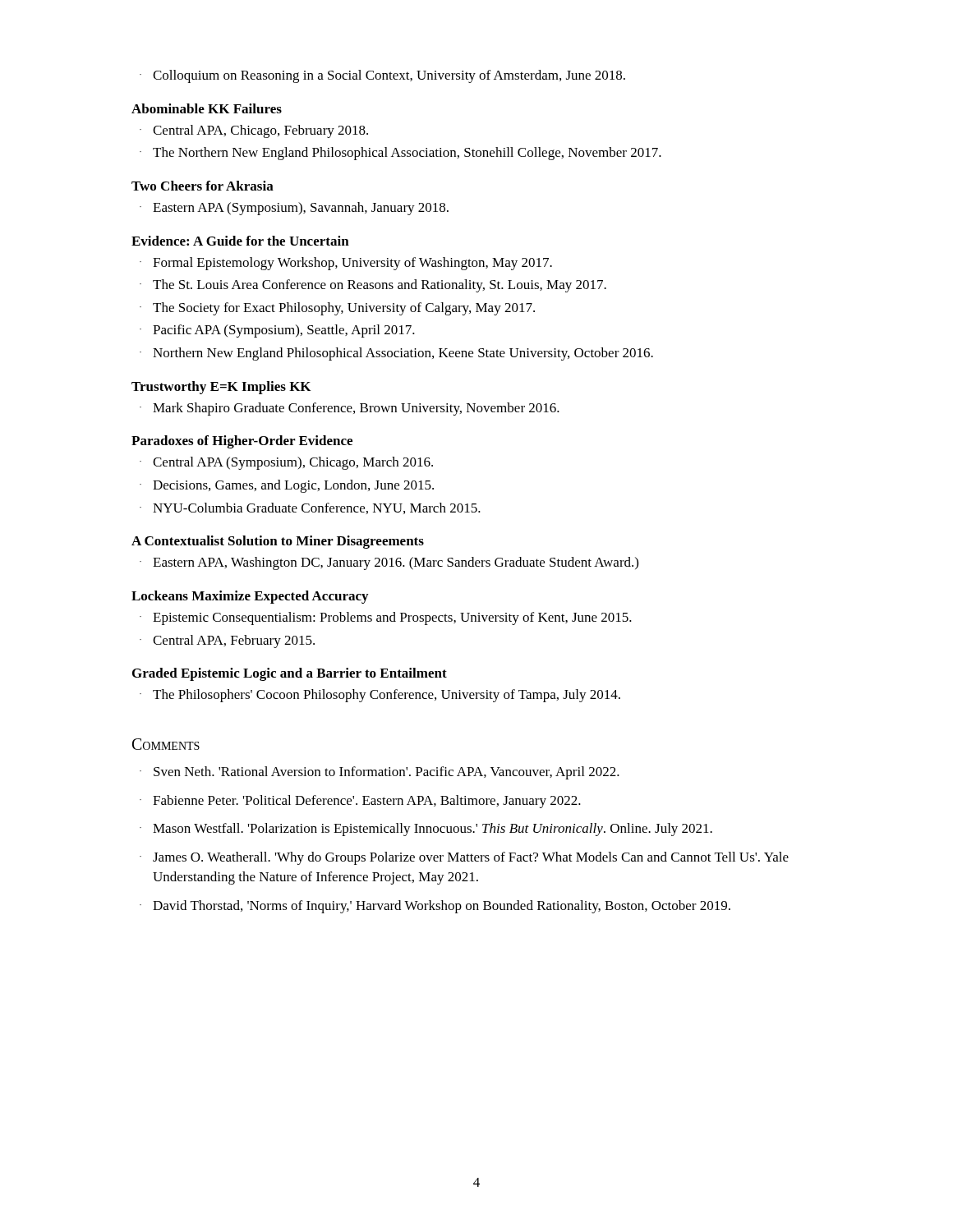This screenshot has width=953, height=1232.
Task: Locate the list item with the text "· Eastern APA (Symposium), Savannah, January 2018."
Action: (x=294, y=209)
